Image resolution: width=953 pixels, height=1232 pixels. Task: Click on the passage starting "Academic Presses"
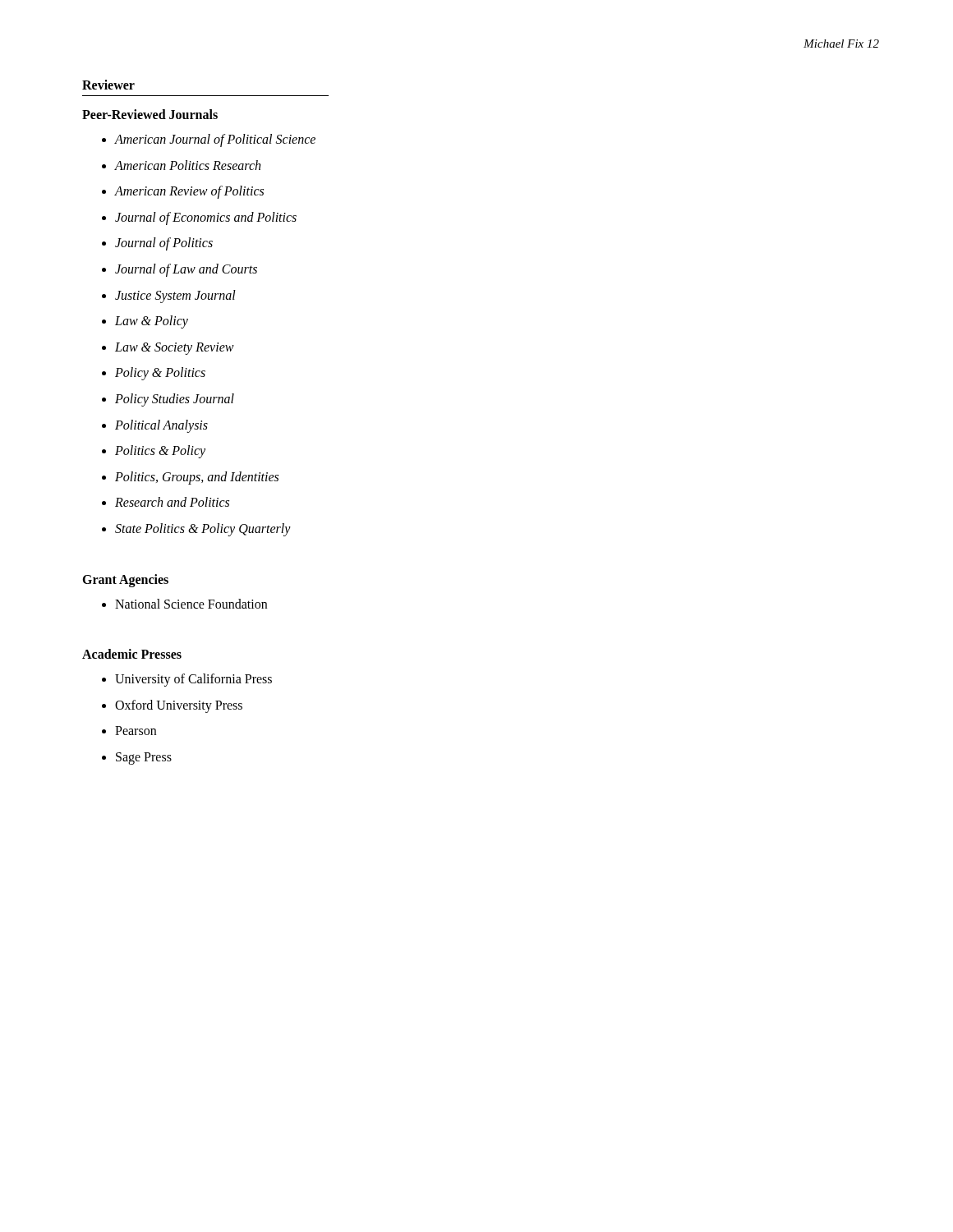click(132, 654)
